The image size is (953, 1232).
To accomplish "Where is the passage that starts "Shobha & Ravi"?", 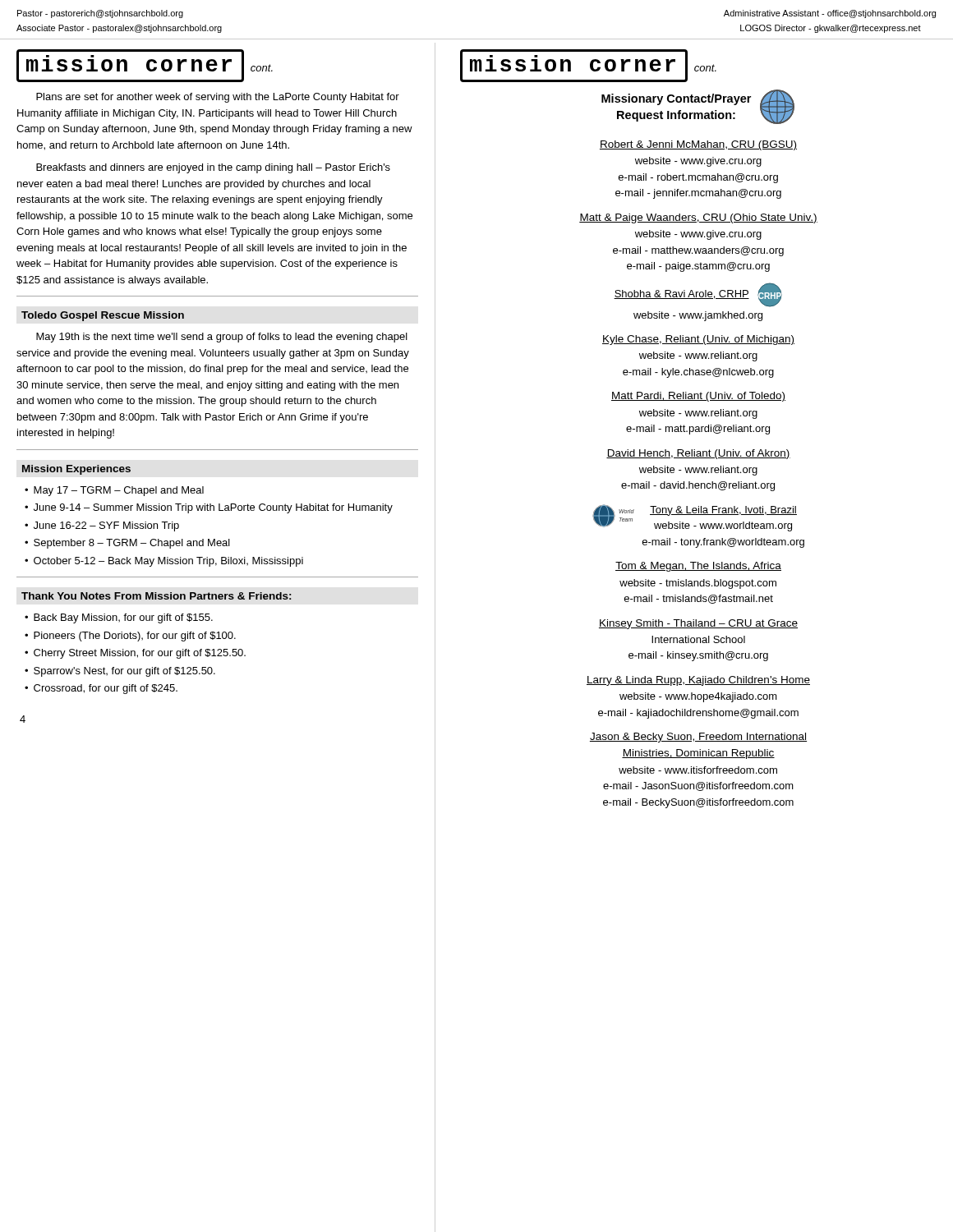I will click(698, 302).
